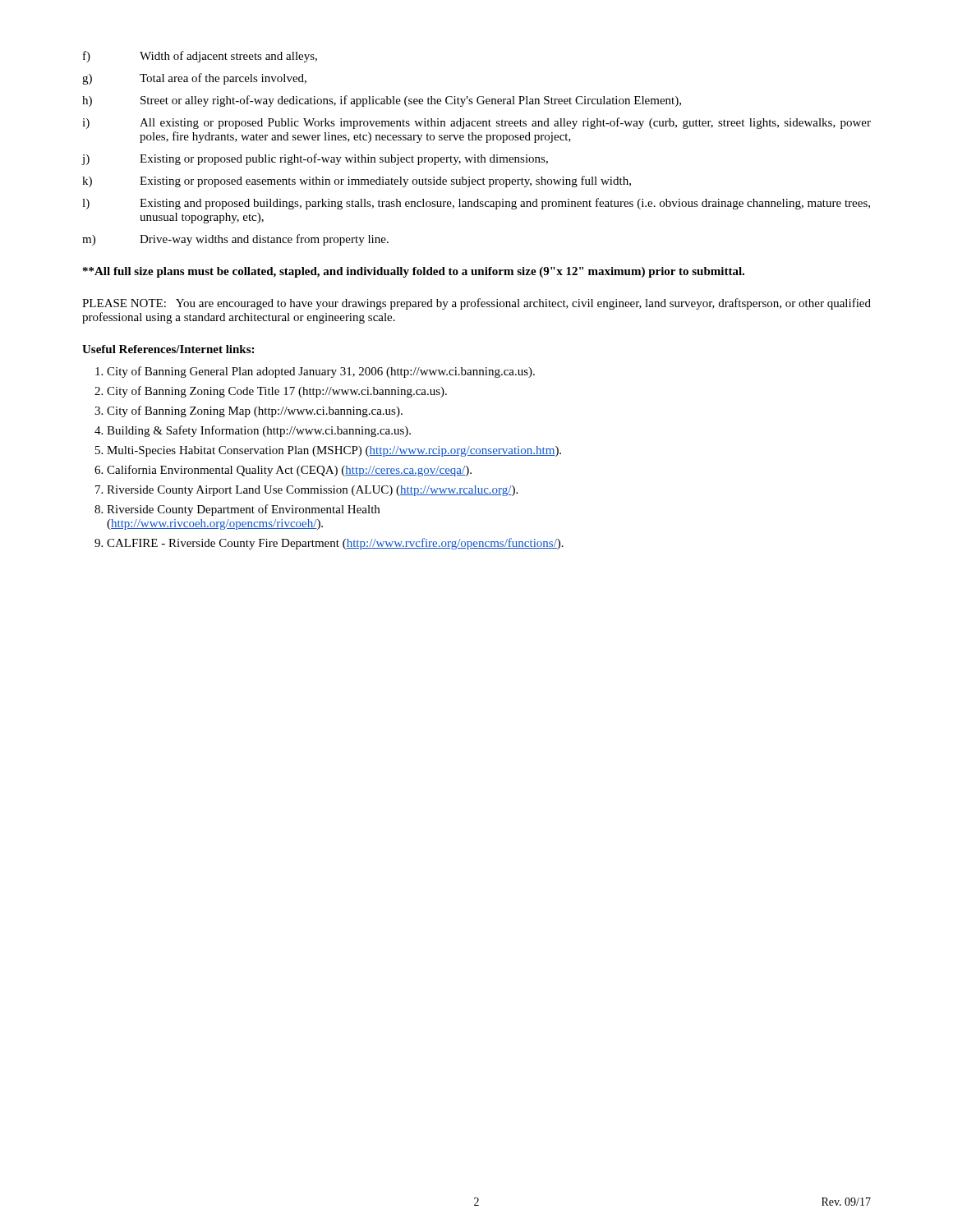953x1232 pixels.
Task: Find the list item that says "m) Drive-way widths"
Action: pos(235,240)
